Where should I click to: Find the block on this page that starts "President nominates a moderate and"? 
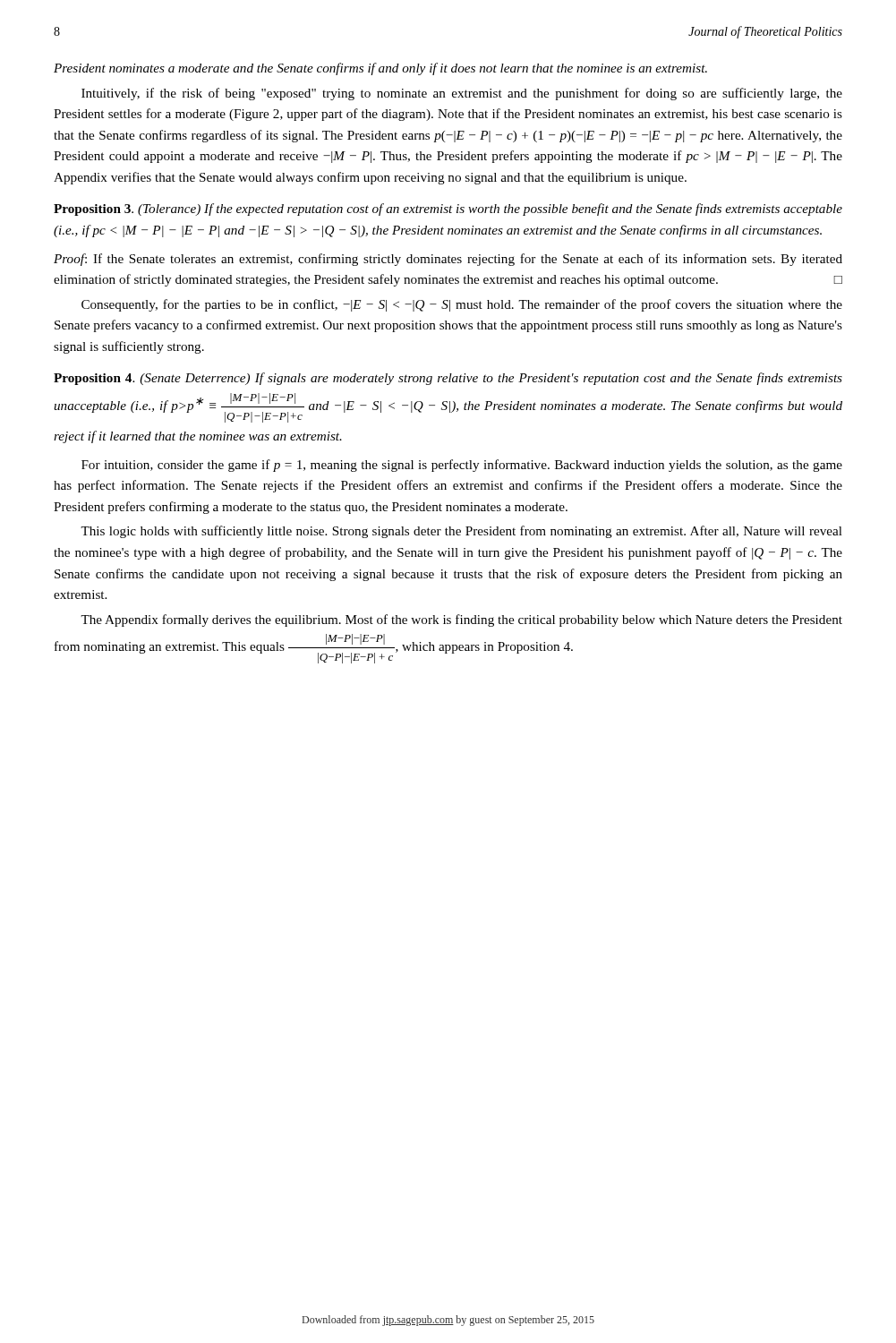381,68
